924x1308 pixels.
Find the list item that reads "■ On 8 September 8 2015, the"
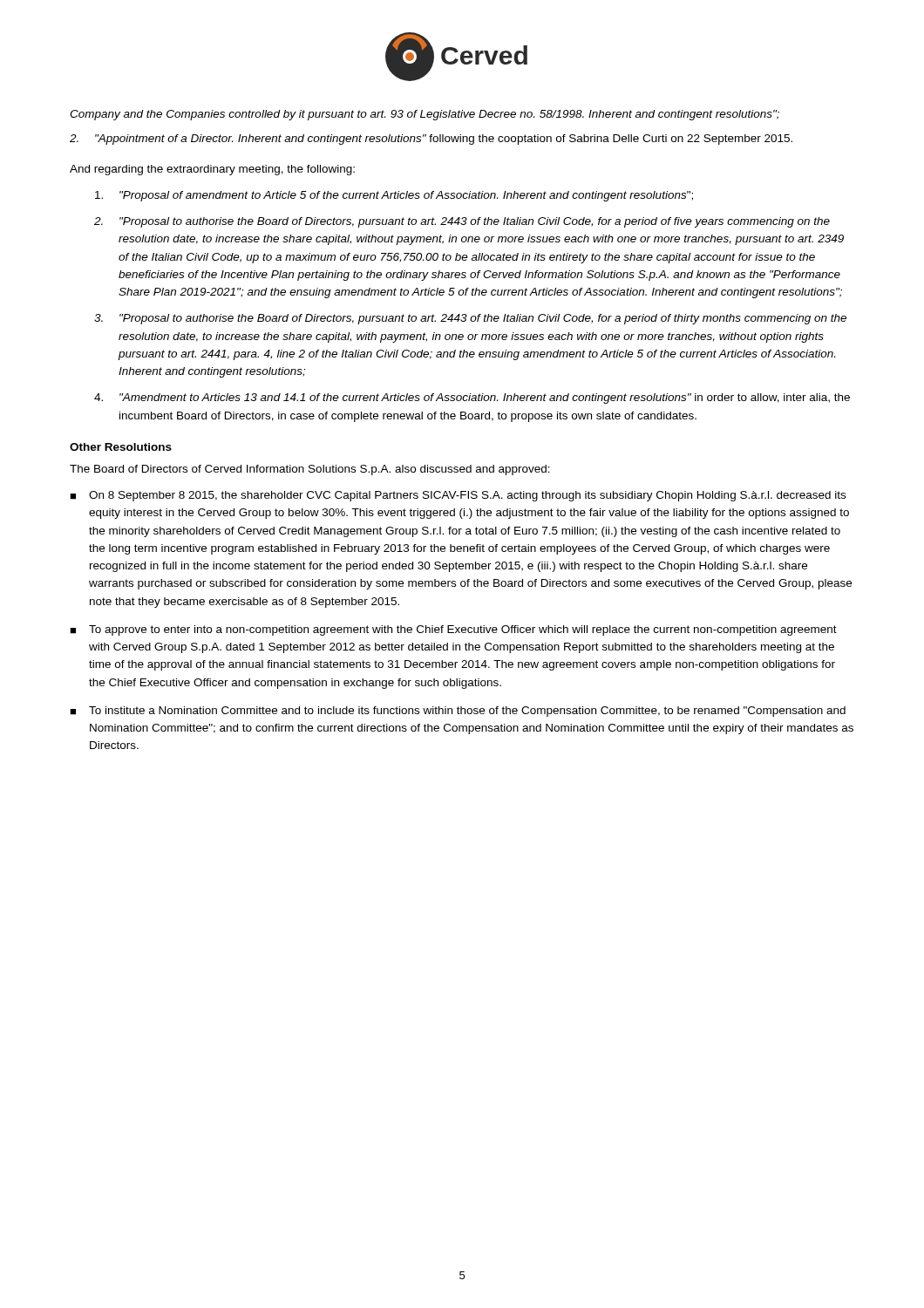[462, 548]
